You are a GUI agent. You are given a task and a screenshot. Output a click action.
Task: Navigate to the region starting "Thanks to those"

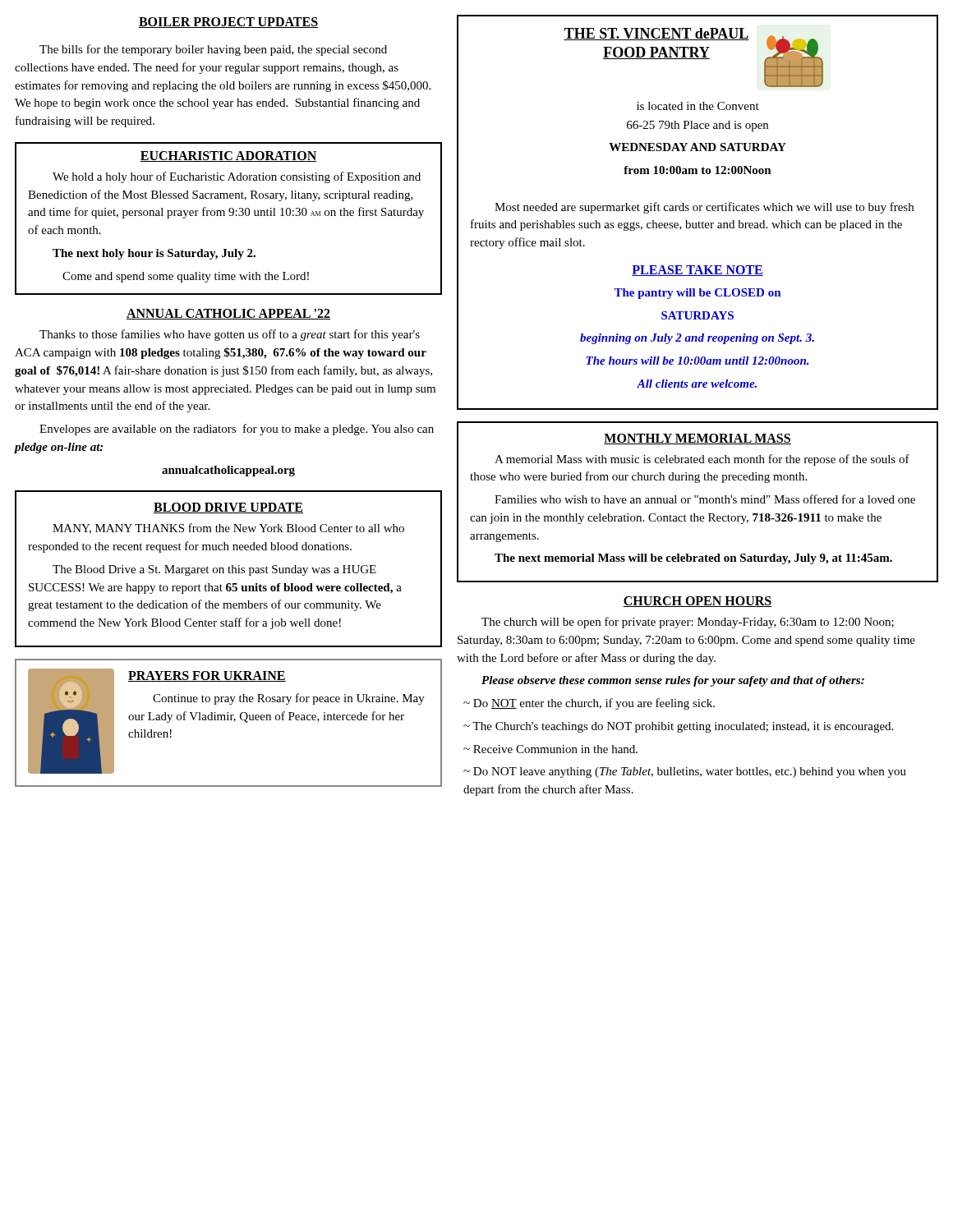[228, 403]
